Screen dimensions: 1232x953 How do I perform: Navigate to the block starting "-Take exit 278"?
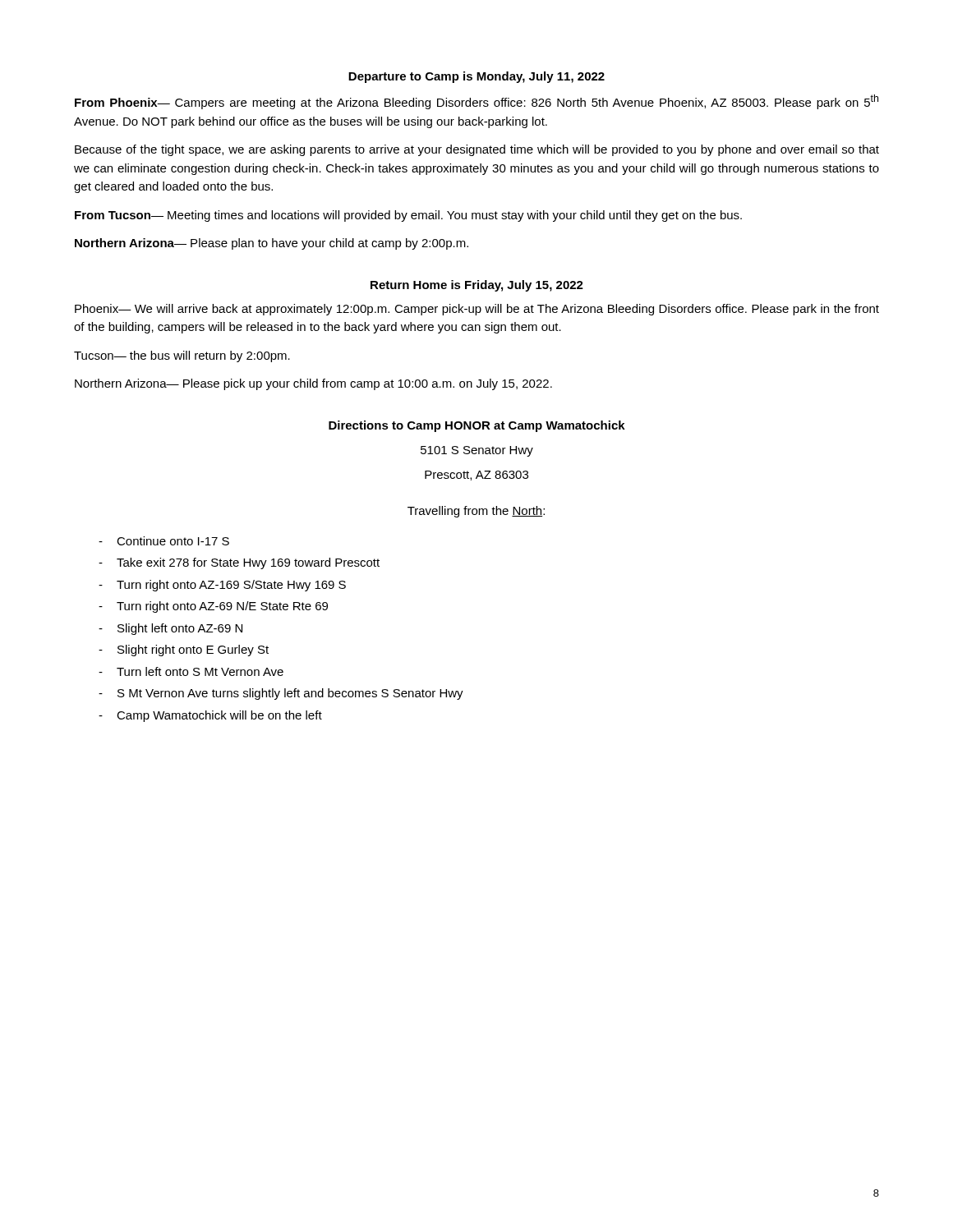click(239, 563)
